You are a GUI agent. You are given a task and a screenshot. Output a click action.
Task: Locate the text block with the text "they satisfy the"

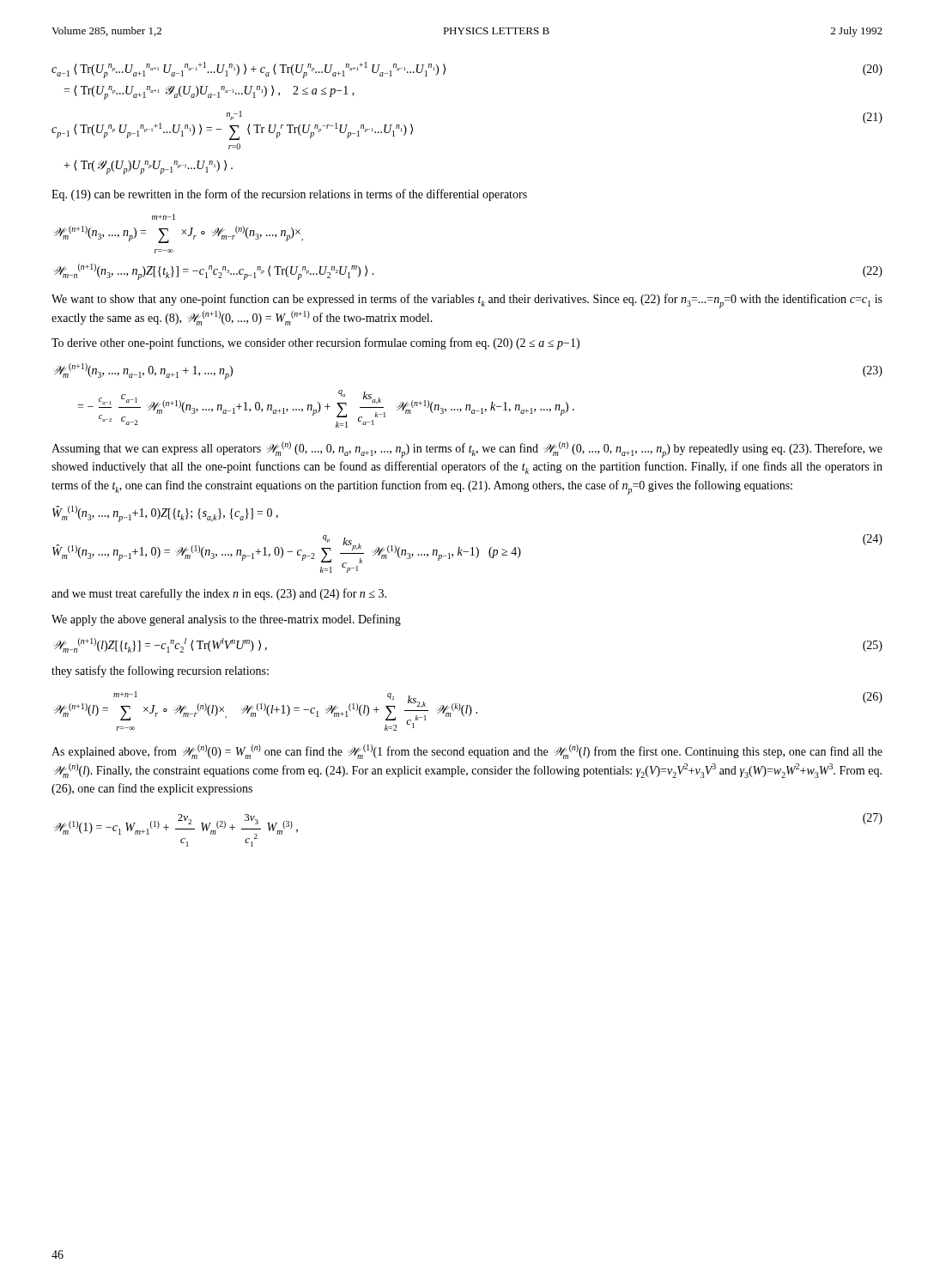point(160,671)
